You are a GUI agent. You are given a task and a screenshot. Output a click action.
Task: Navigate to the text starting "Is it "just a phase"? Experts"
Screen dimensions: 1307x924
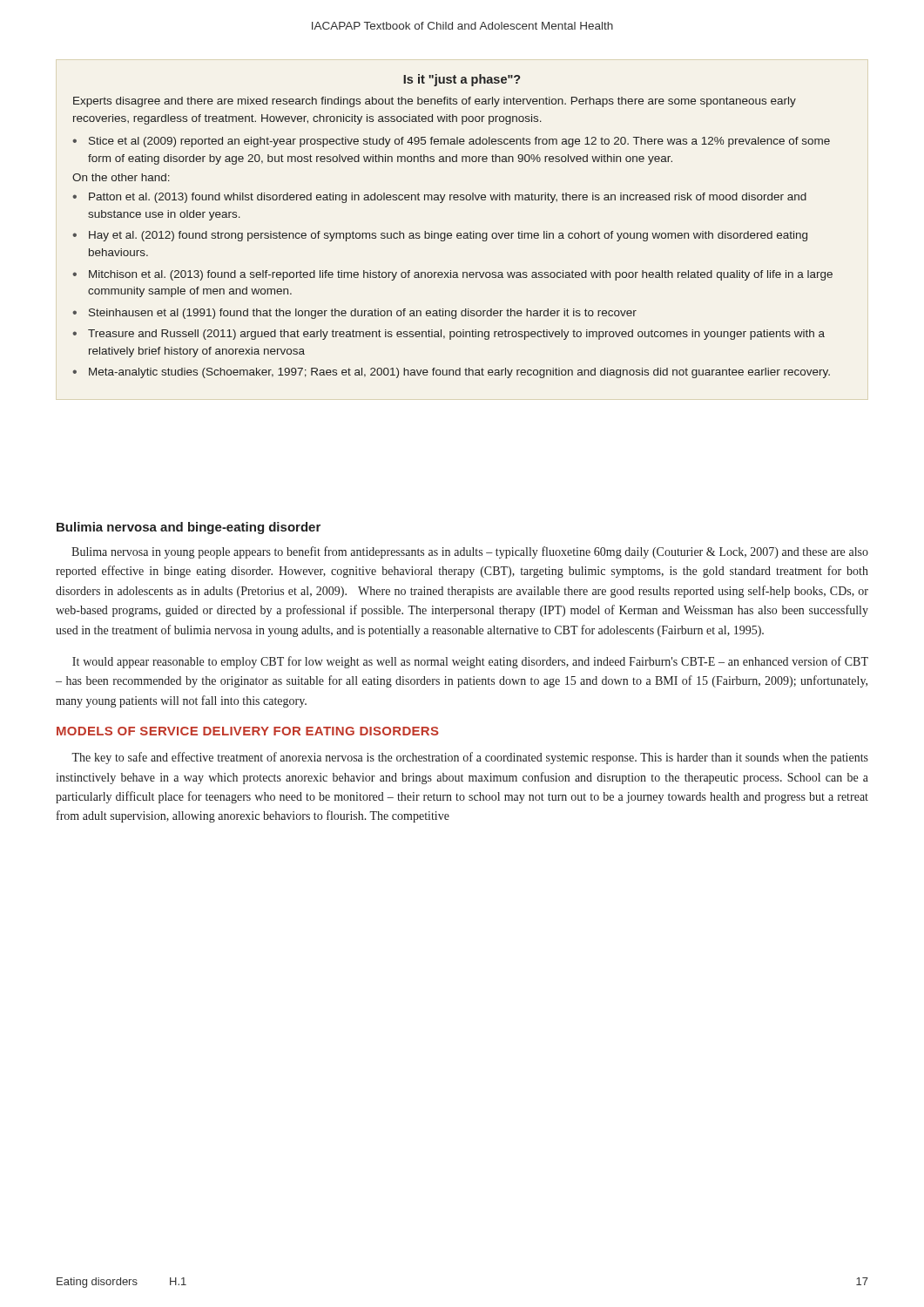(x=462, y=226)
